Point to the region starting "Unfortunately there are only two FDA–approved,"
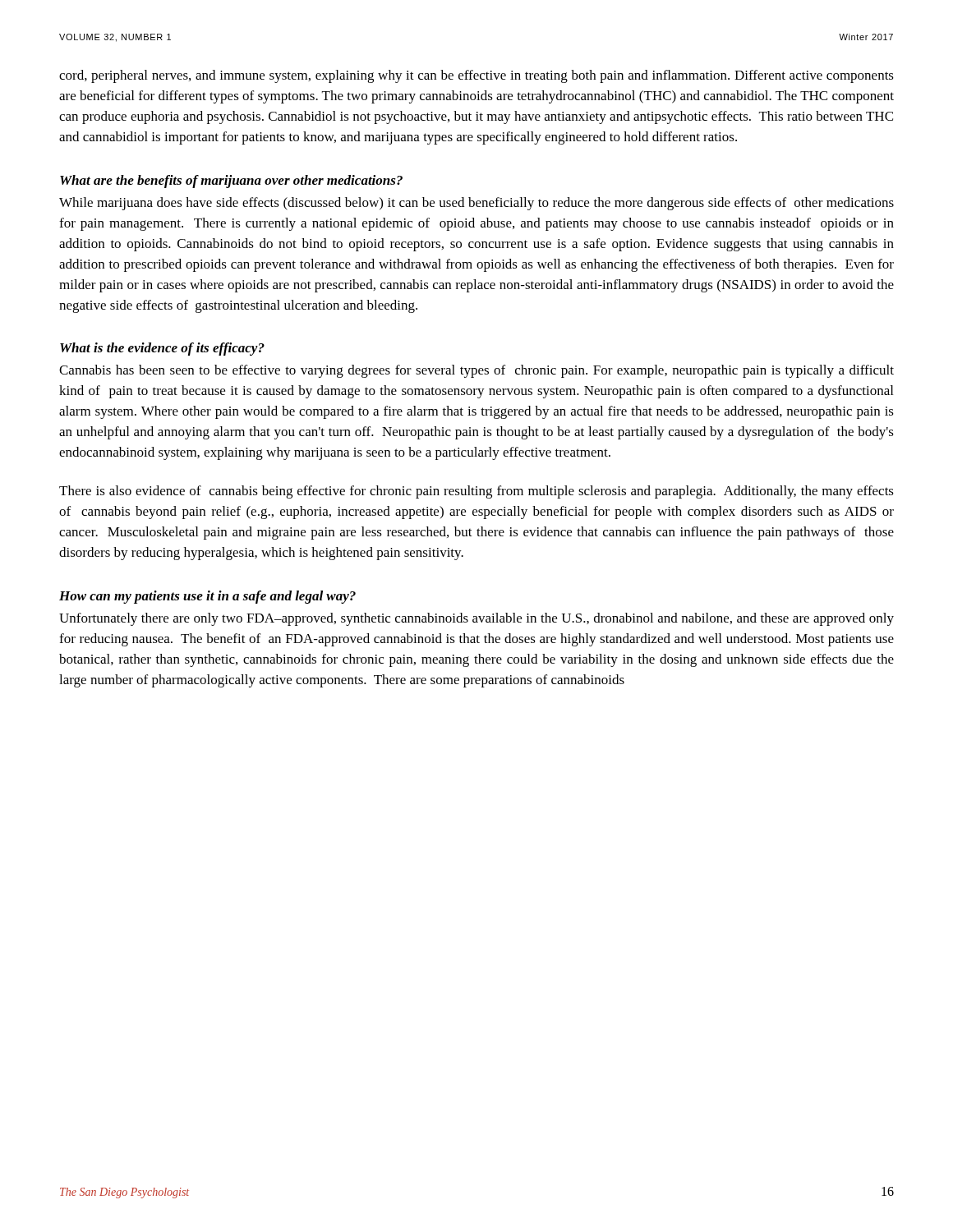Screen dimensions: 1232x953 pos(476,649)
